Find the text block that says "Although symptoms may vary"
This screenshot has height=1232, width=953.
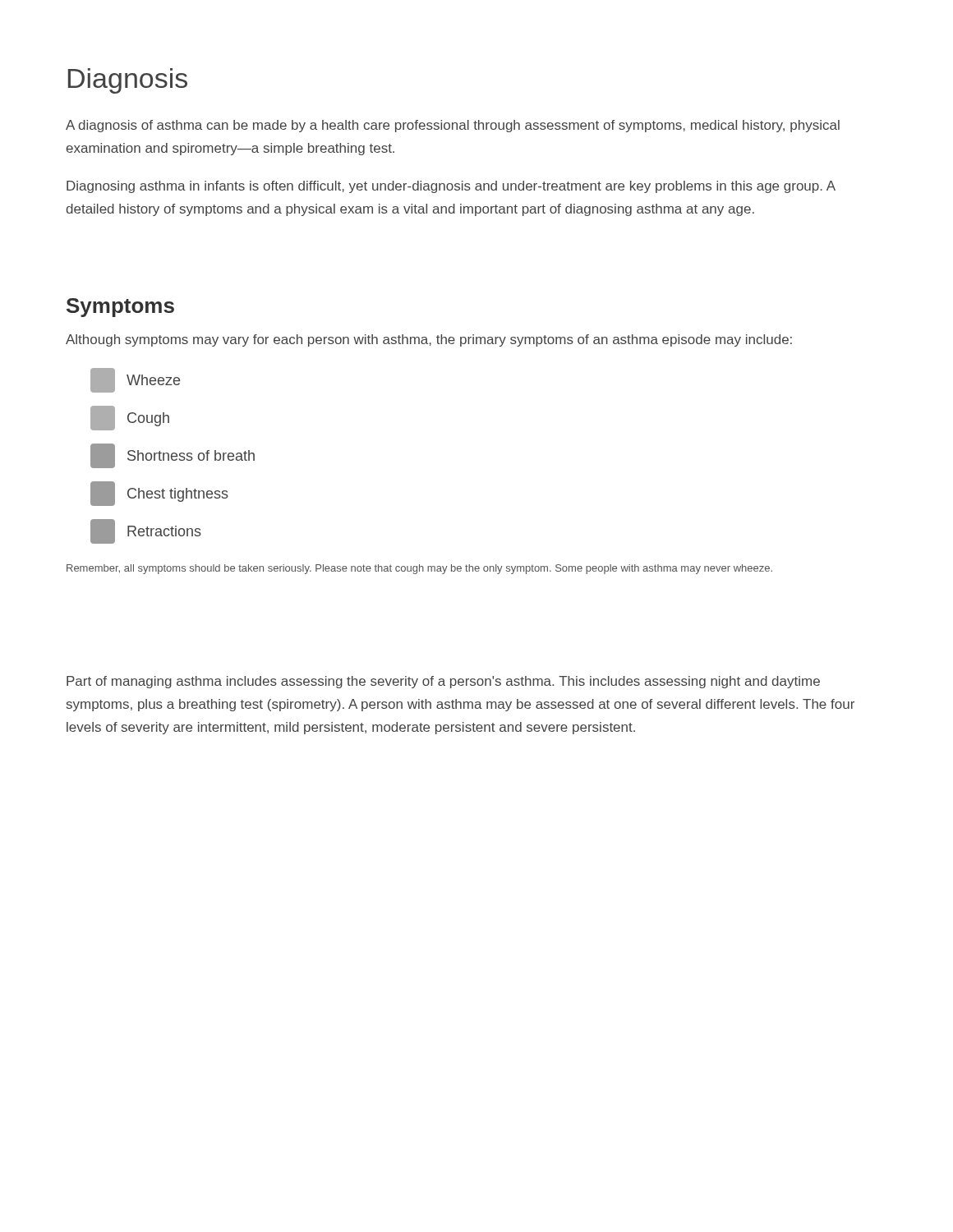tap(429, 340)
